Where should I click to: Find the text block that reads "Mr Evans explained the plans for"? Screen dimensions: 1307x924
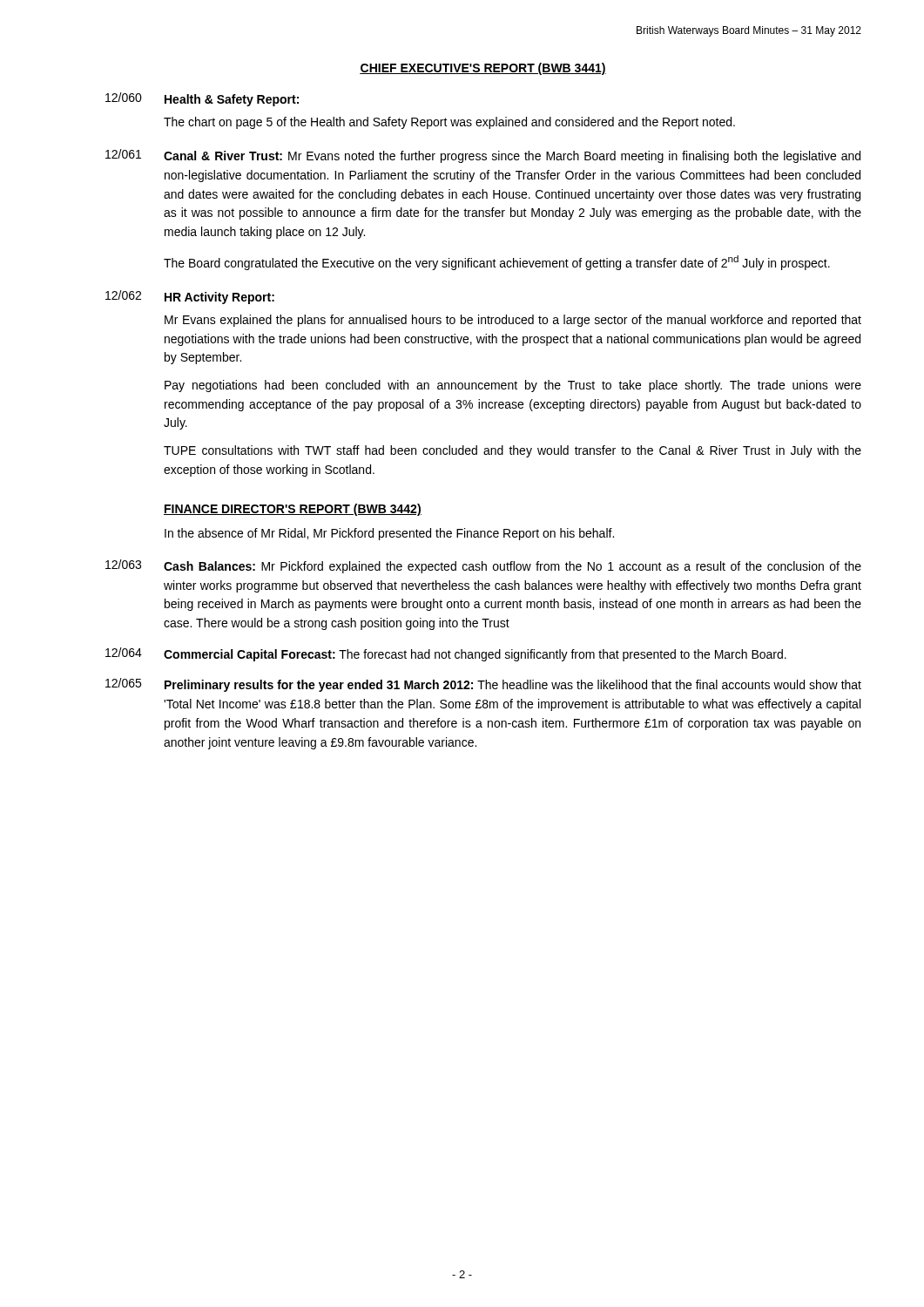[x=512, y=395]
